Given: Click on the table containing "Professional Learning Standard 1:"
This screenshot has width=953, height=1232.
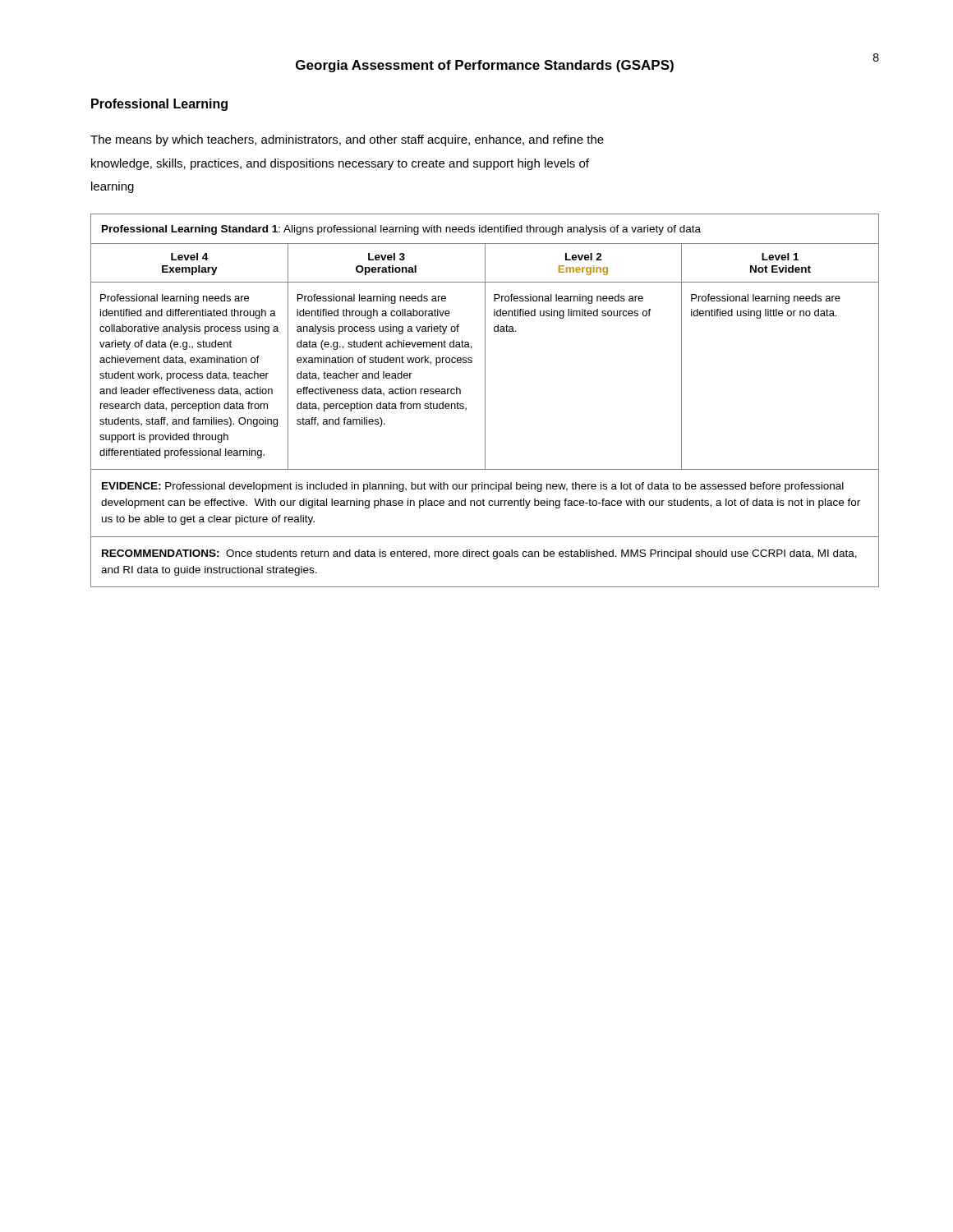Looking at the screenshot, I should (x=485, y=400).
